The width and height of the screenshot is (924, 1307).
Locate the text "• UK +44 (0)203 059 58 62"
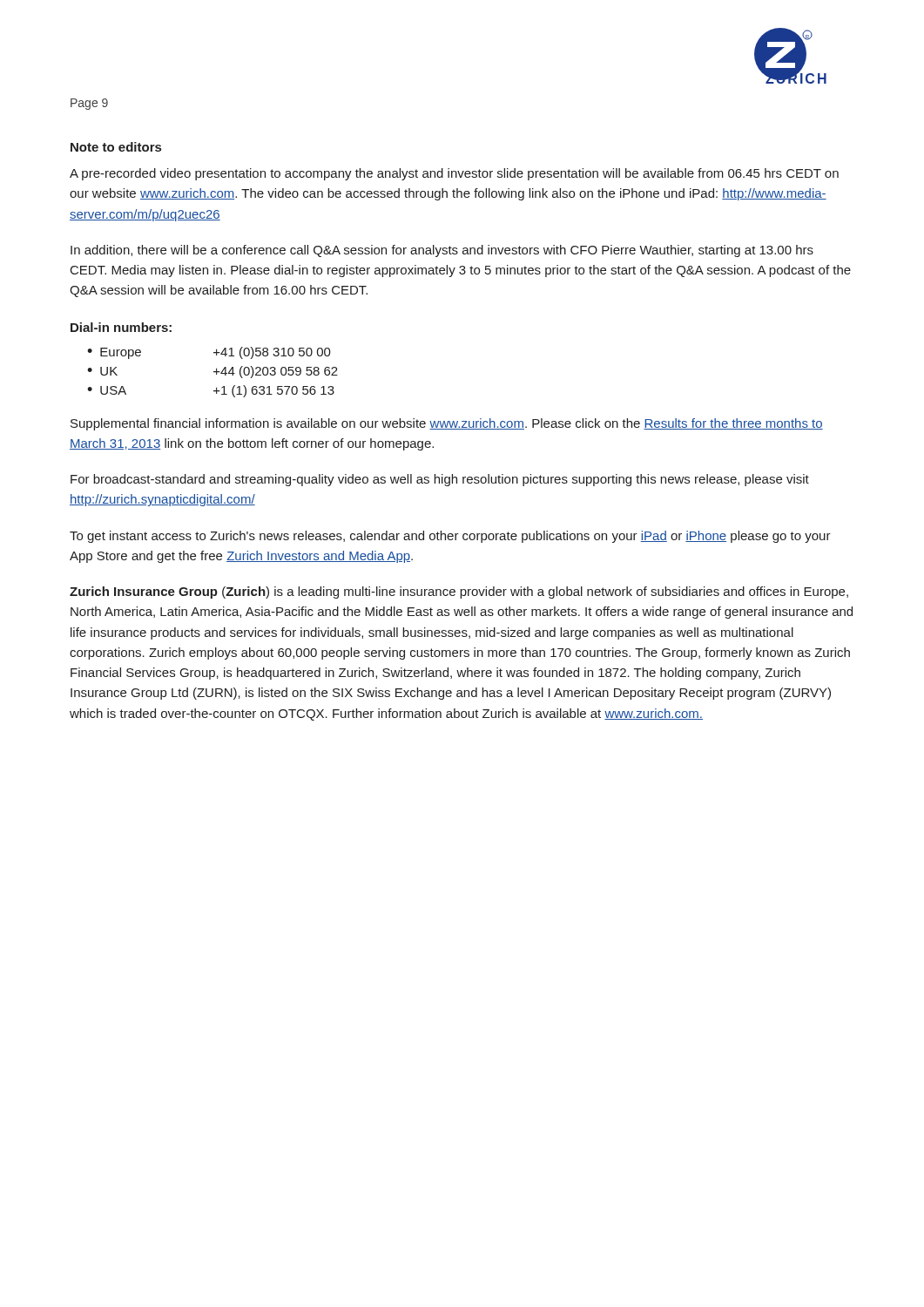tap(213, 370)
